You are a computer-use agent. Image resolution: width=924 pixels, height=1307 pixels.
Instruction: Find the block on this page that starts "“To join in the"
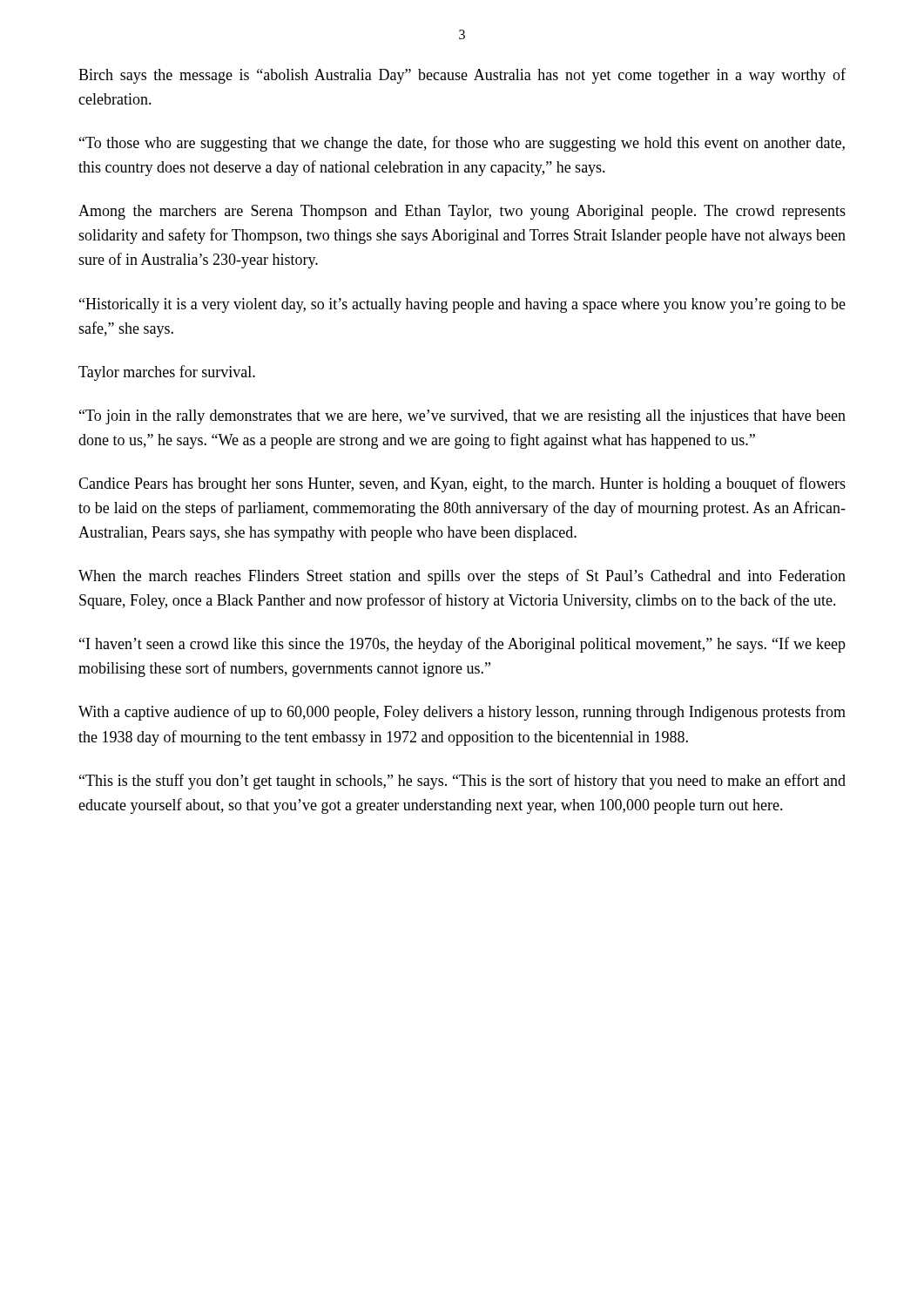(462, 428)
